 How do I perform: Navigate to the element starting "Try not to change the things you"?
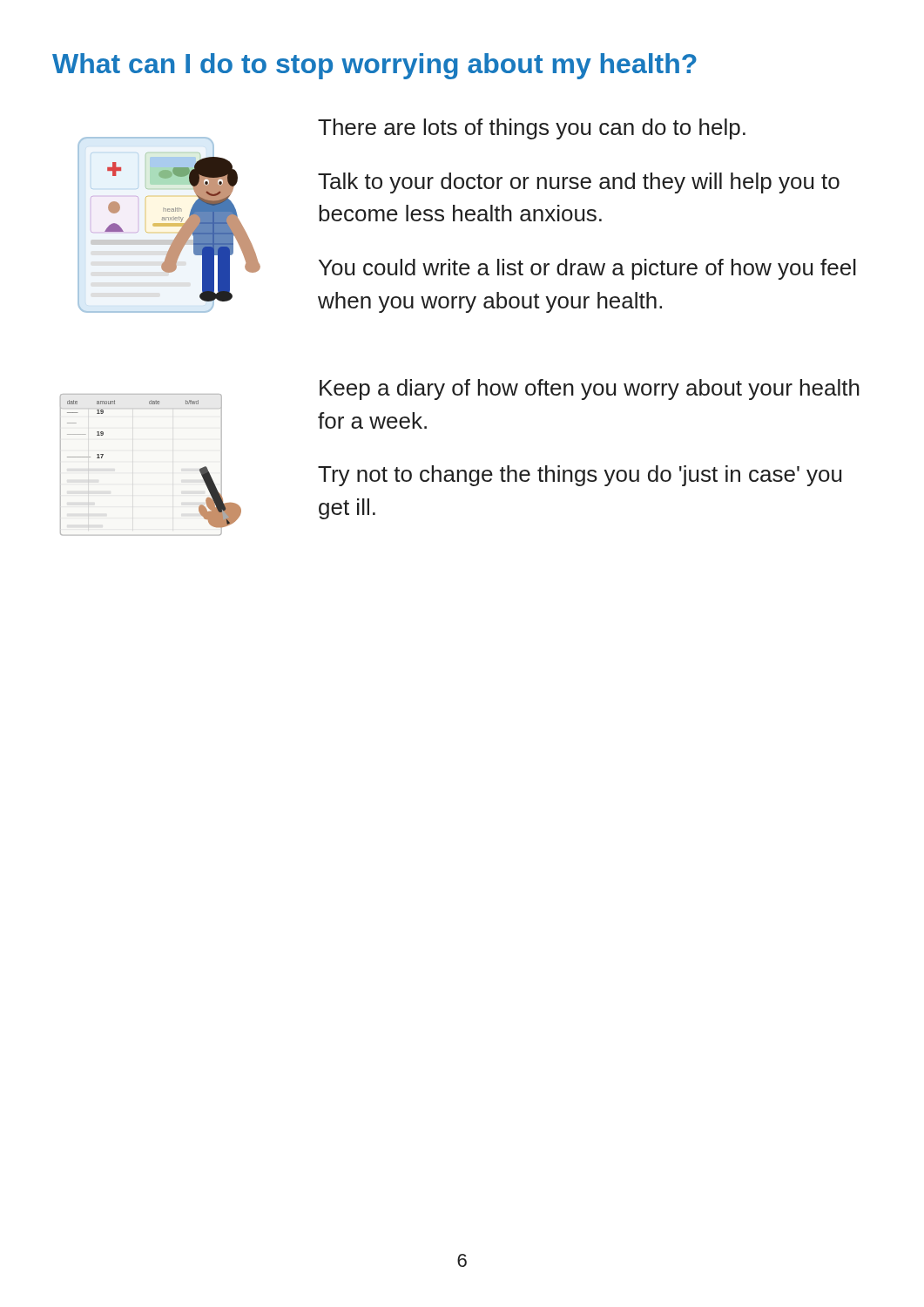(x=580, y=491)
